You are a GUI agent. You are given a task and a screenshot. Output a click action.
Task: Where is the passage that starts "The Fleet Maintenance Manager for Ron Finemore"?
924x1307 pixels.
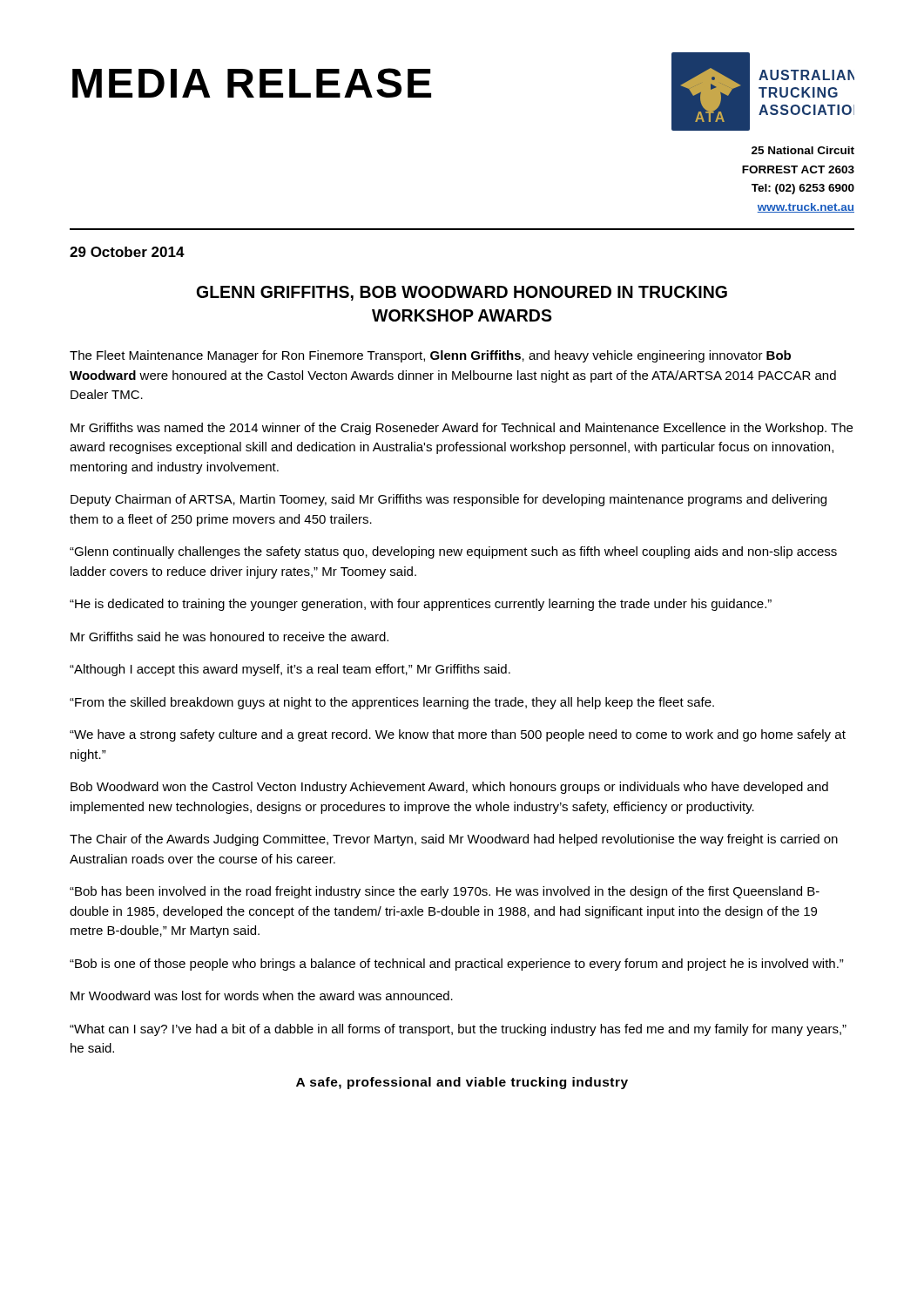453,375
